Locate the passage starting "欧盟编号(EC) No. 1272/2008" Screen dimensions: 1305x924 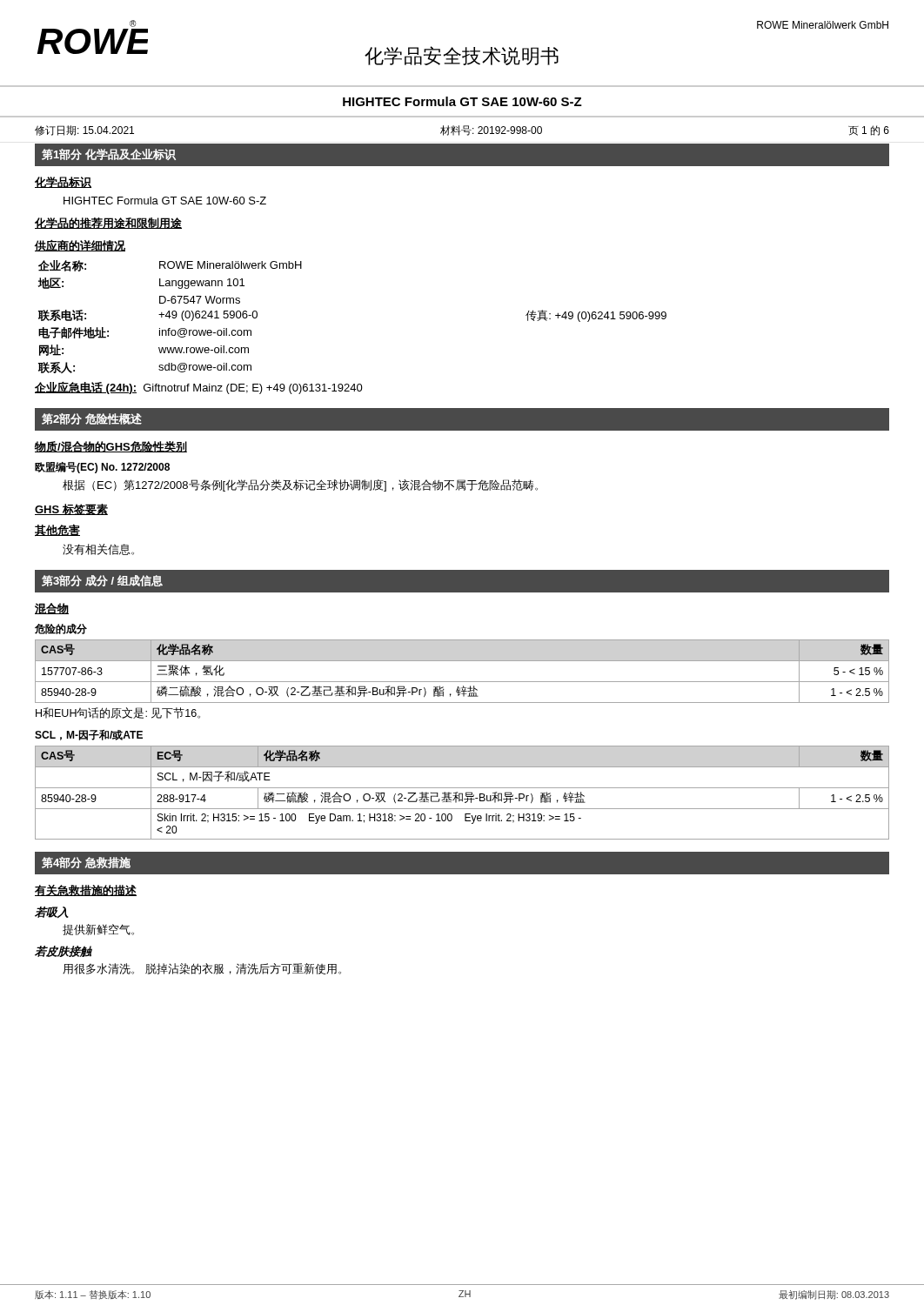pos(102,467)
